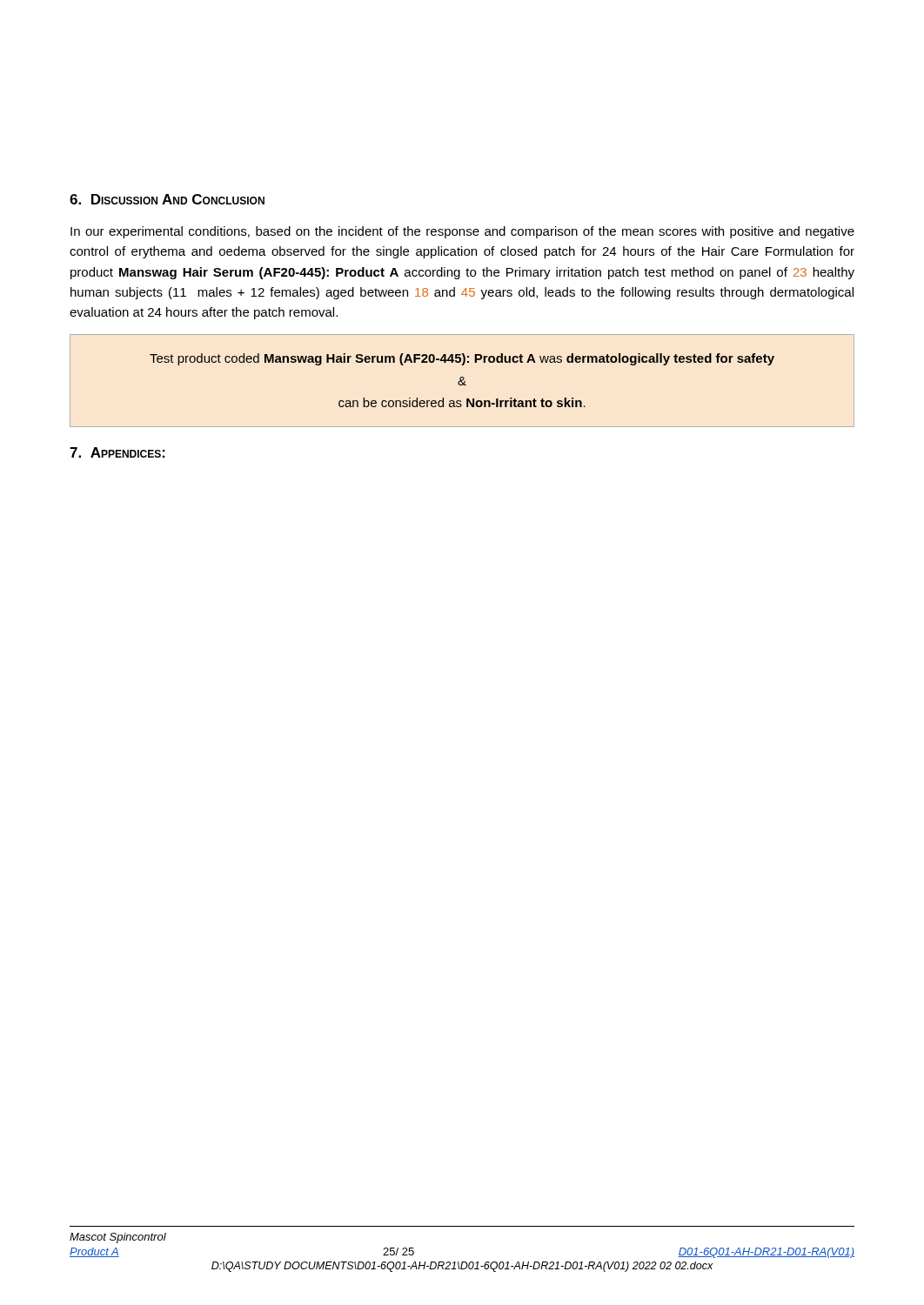Select the element starting "In our experimental conditions, based on the incident"
The image size is (924, 1305).
click(x=462, y=271)
